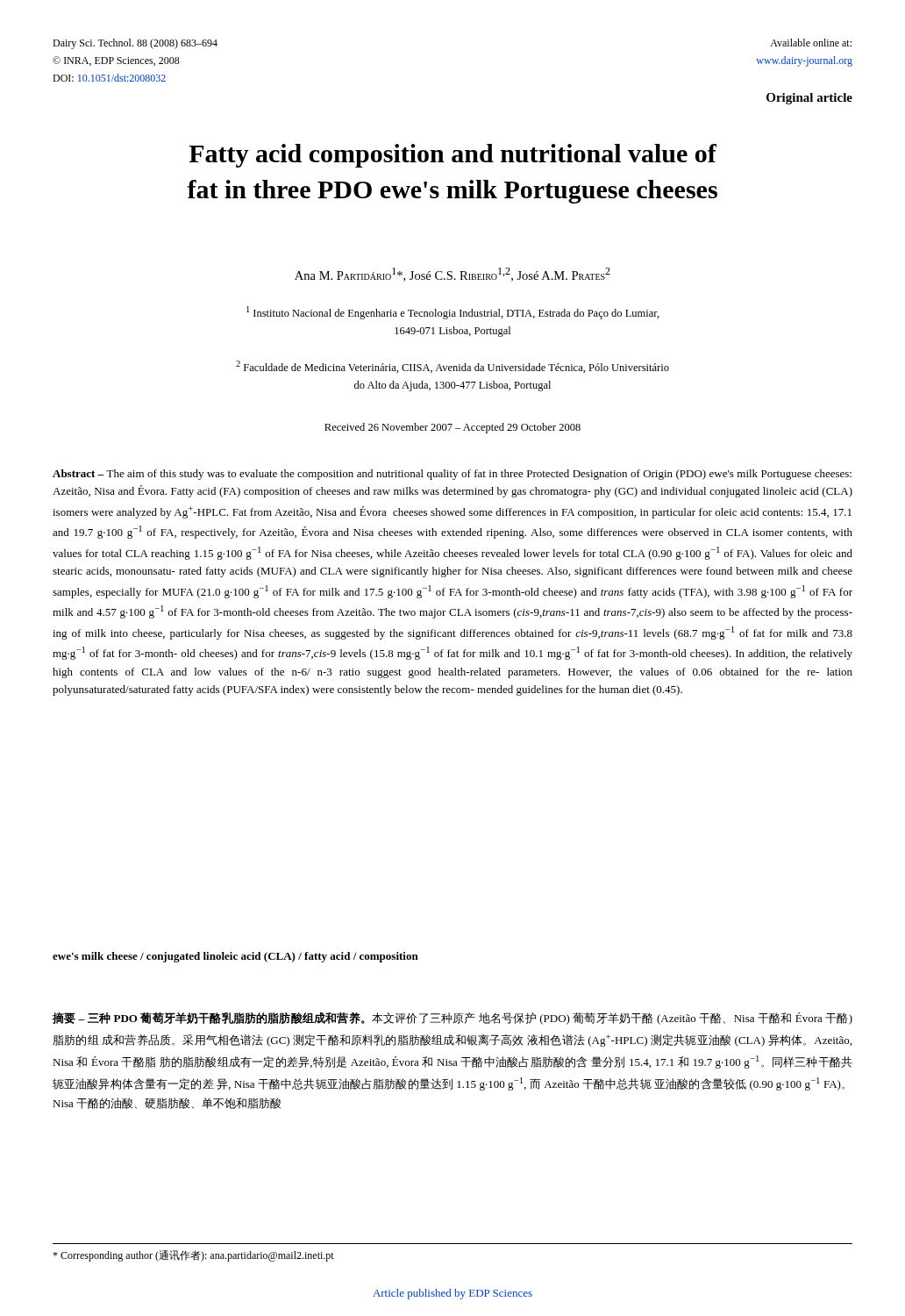Point to the block beginning "Abstract – The aim of this study was"
Viewport: 905px width, 1316px height.
[452, 582]
